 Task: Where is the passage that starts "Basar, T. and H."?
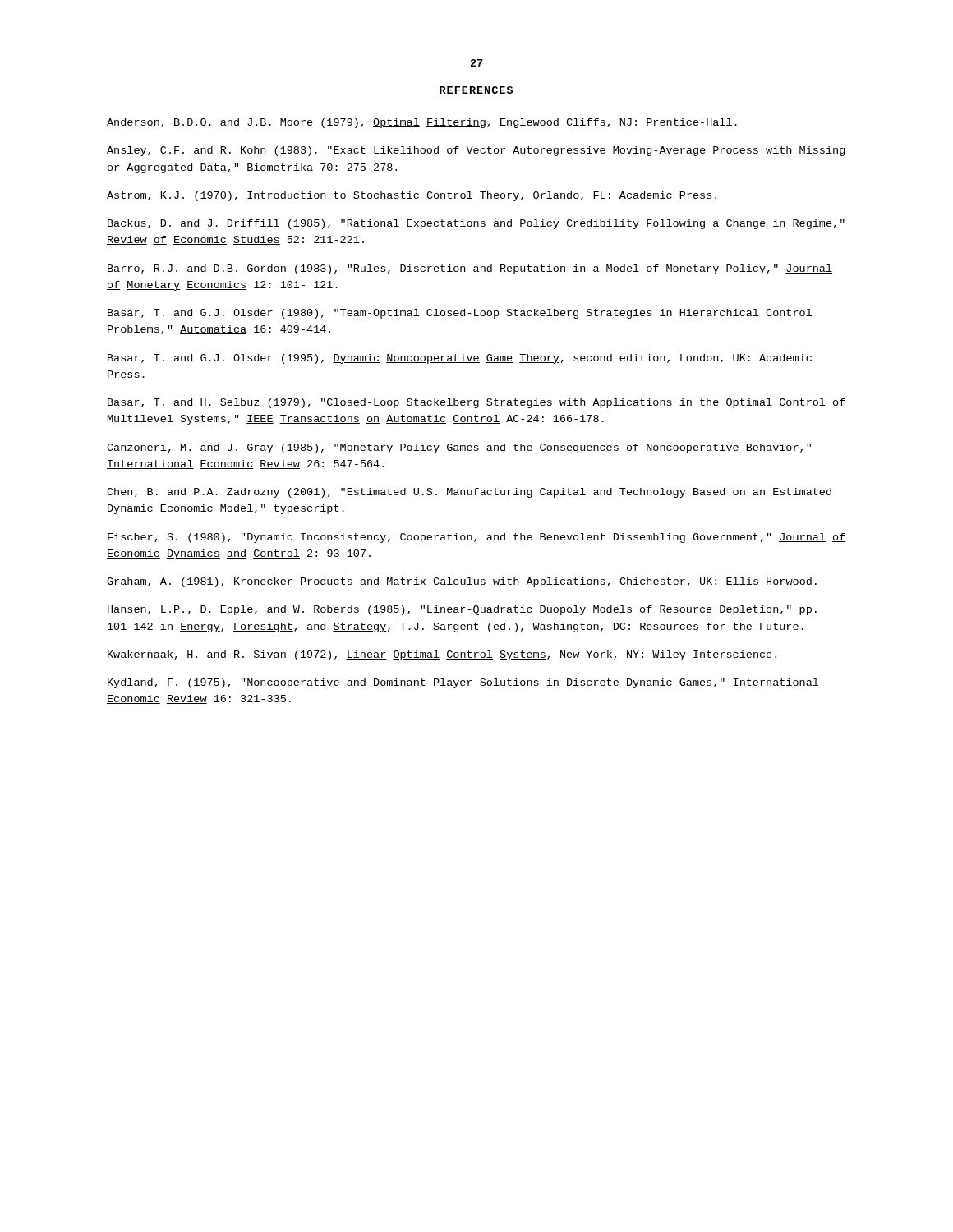[x=476, y=411]
